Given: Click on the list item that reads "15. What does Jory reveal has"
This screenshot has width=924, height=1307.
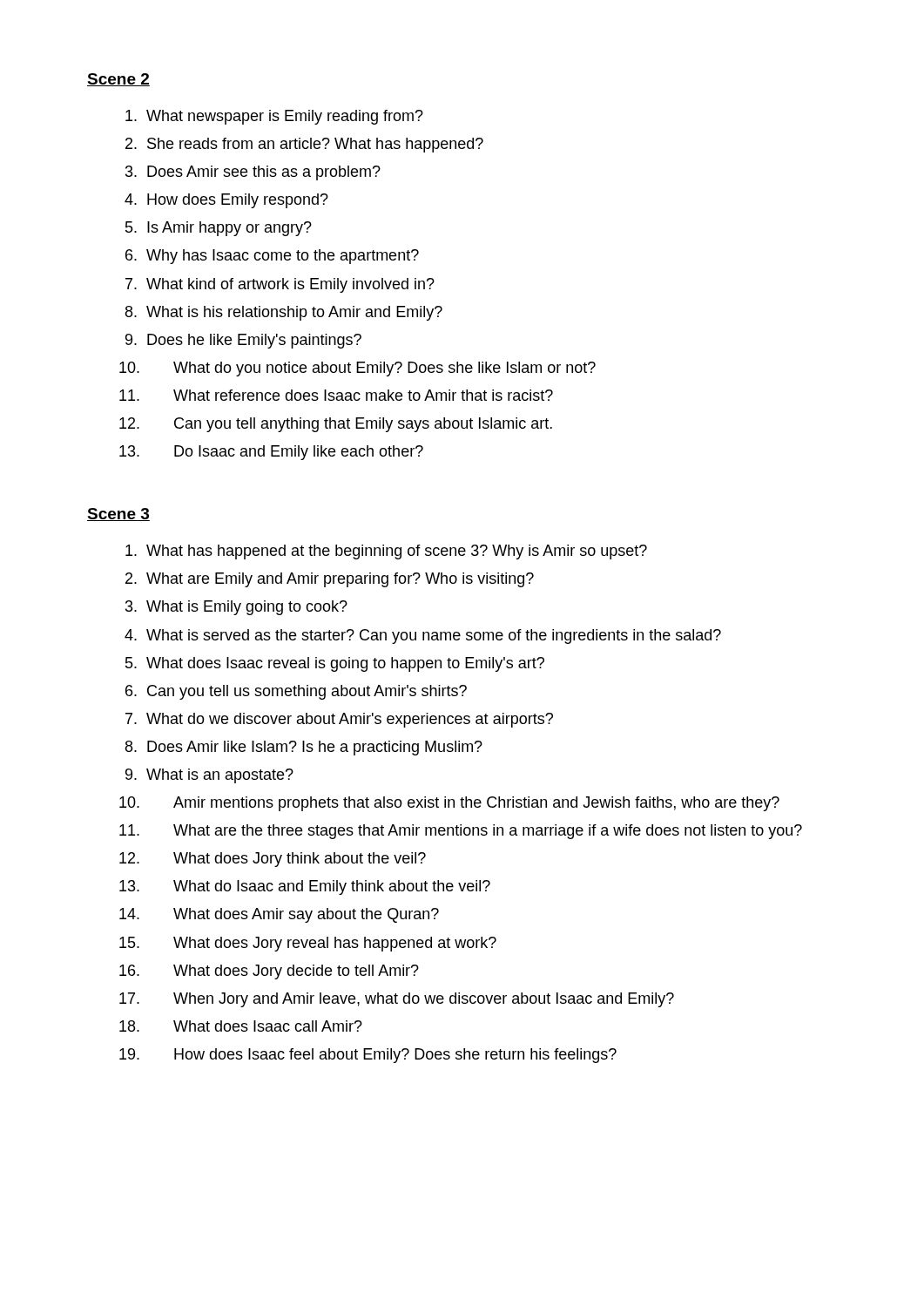Looking at the screenshot, I should [462, 942].
